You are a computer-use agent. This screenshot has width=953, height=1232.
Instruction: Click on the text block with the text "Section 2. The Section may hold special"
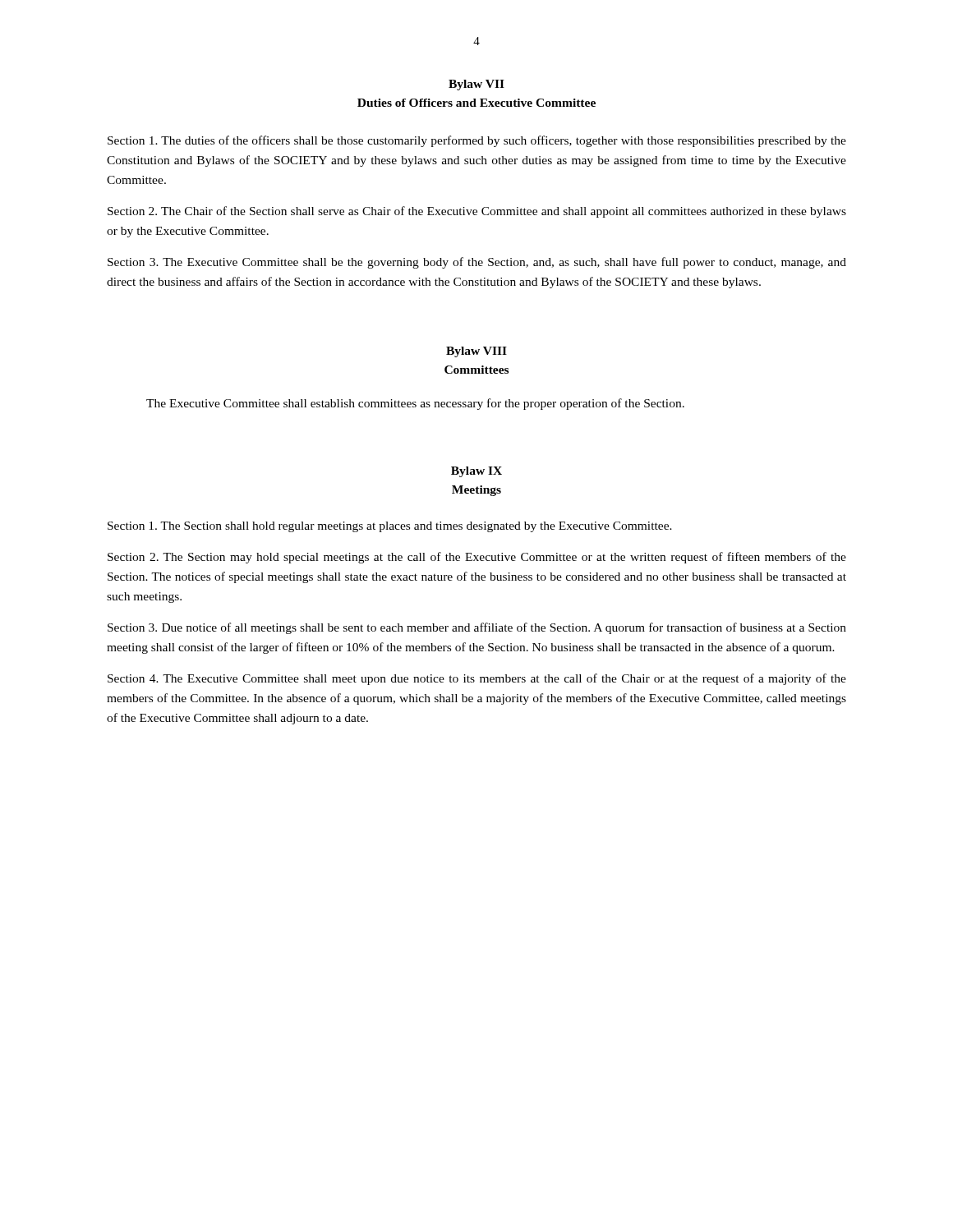click(476, 576)
